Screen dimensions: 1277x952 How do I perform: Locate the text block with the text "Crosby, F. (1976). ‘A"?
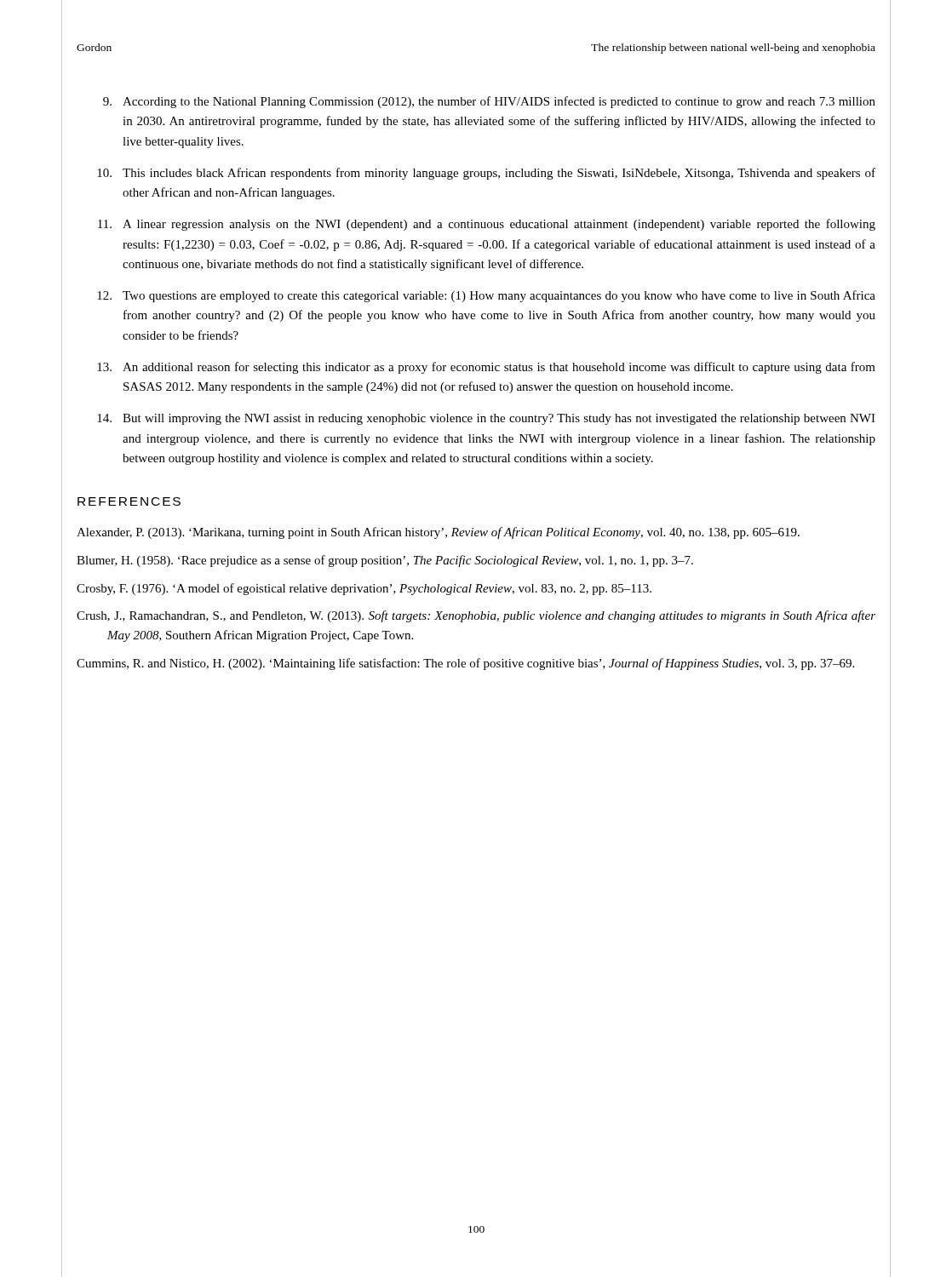tap(476, 588)
